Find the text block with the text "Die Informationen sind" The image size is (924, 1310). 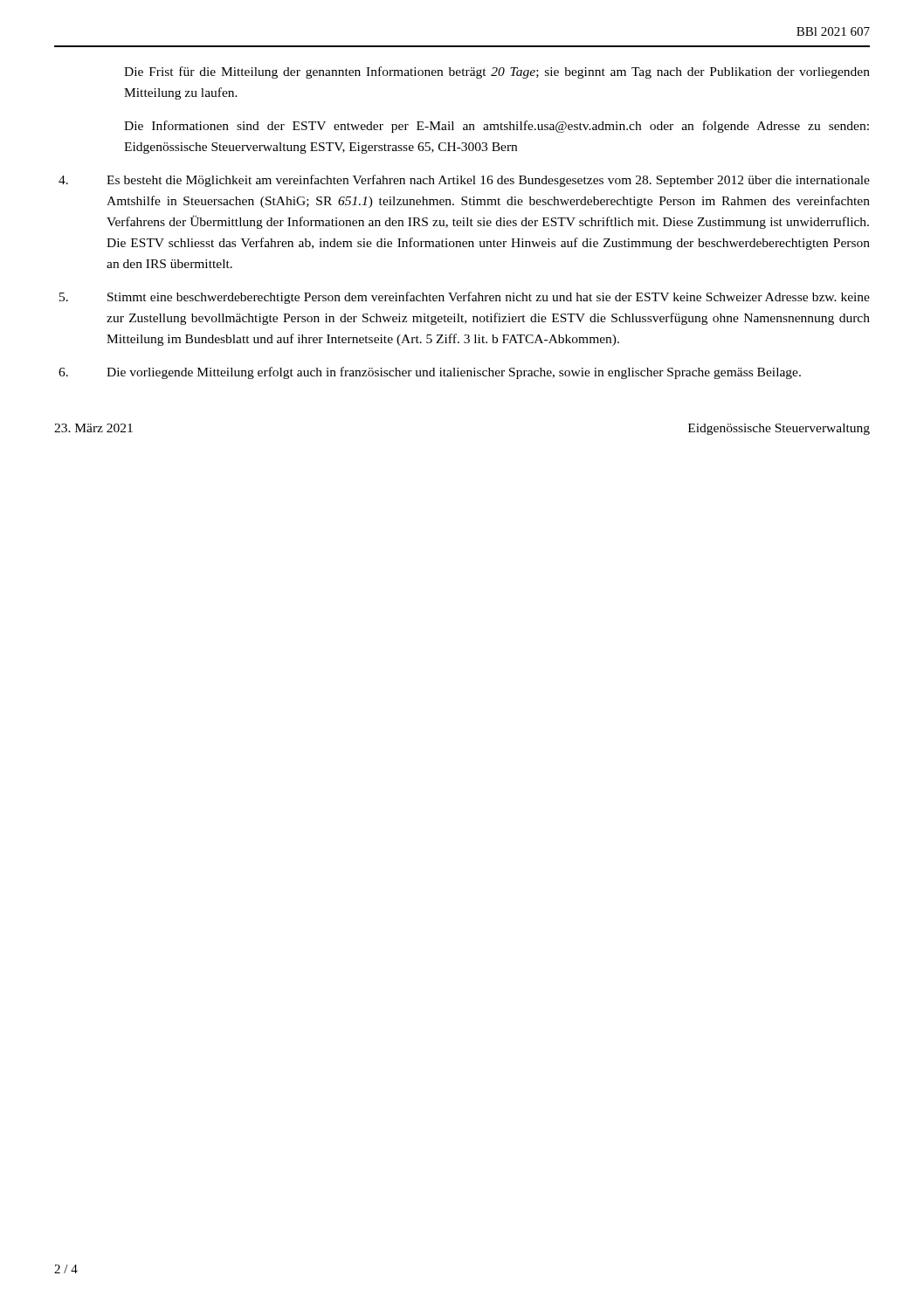pyautogui.click(x=497, y=136)
